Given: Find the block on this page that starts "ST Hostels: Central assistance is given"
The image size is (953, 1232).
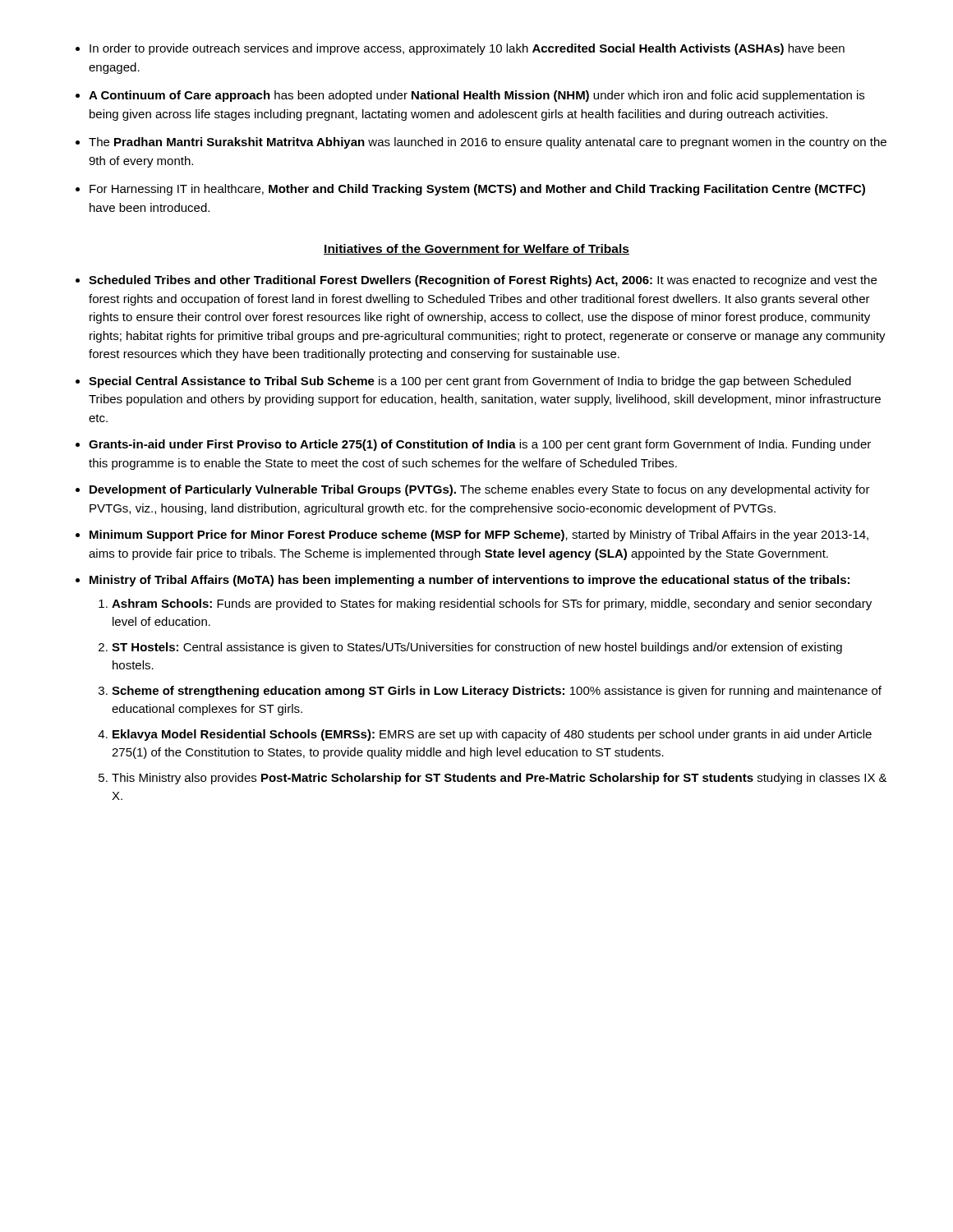Looking at the screenshot, I should point(477,656).
